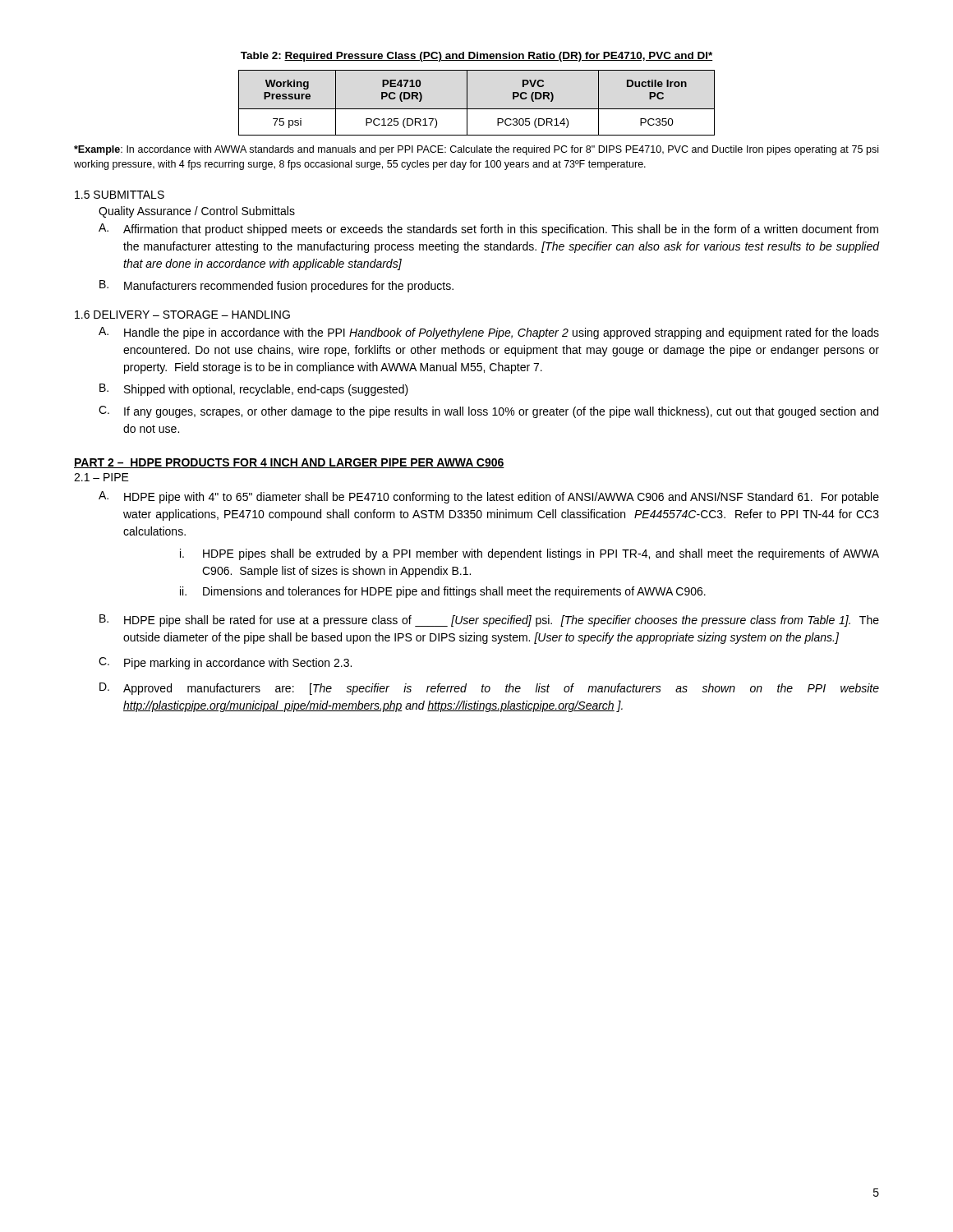Screen dimensions: 1232x953
Task: Locate the block of text that opens with "B. HDPE pipe"
Action: pyautogui.click(x=489, y=629)
